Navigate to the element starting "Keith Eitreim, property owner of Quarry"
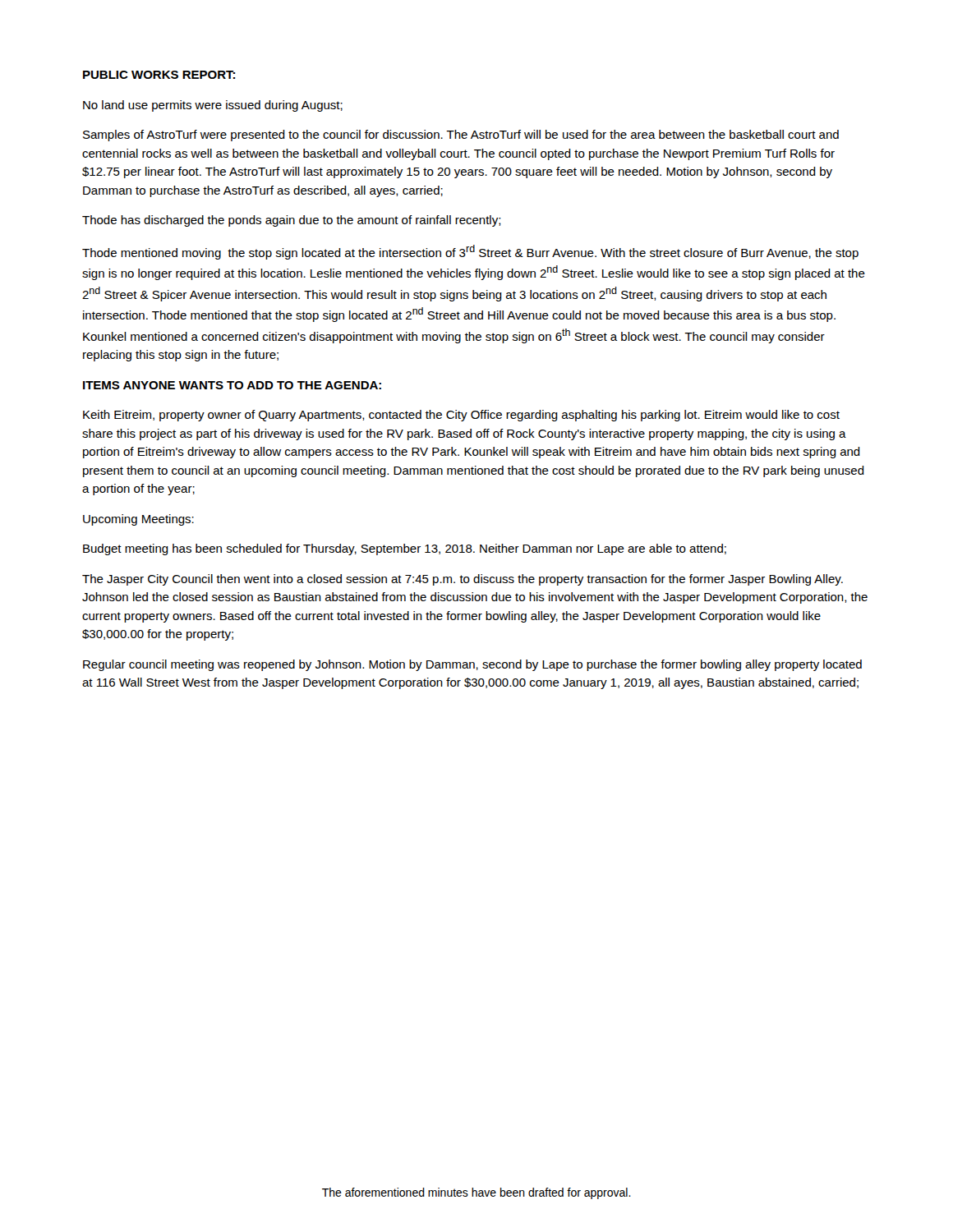 (x=473, y=451)
